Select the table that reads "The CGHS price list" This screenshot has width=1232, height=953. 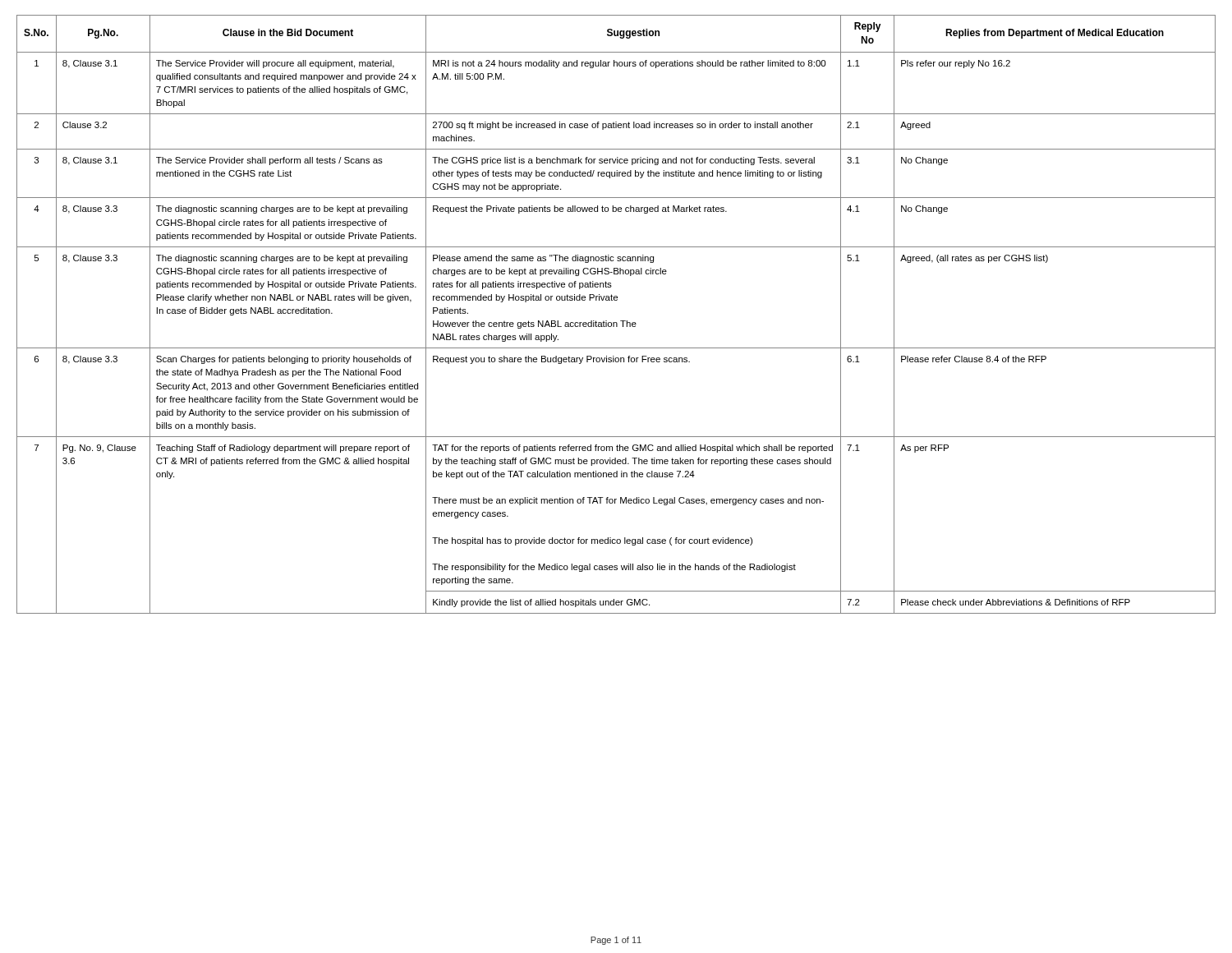[x=616, y=314]
